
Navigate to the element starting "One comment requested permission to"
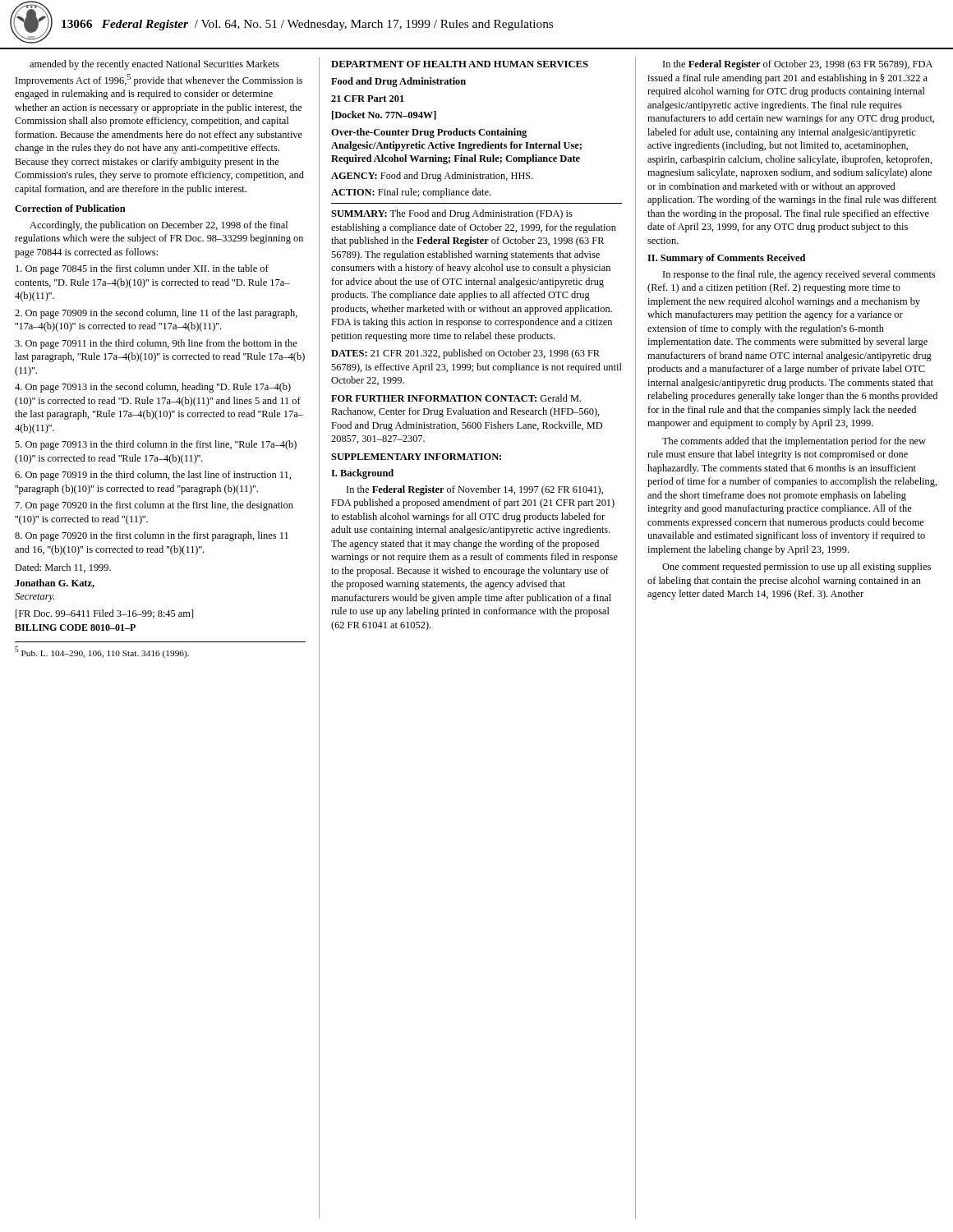click(793, 581)
